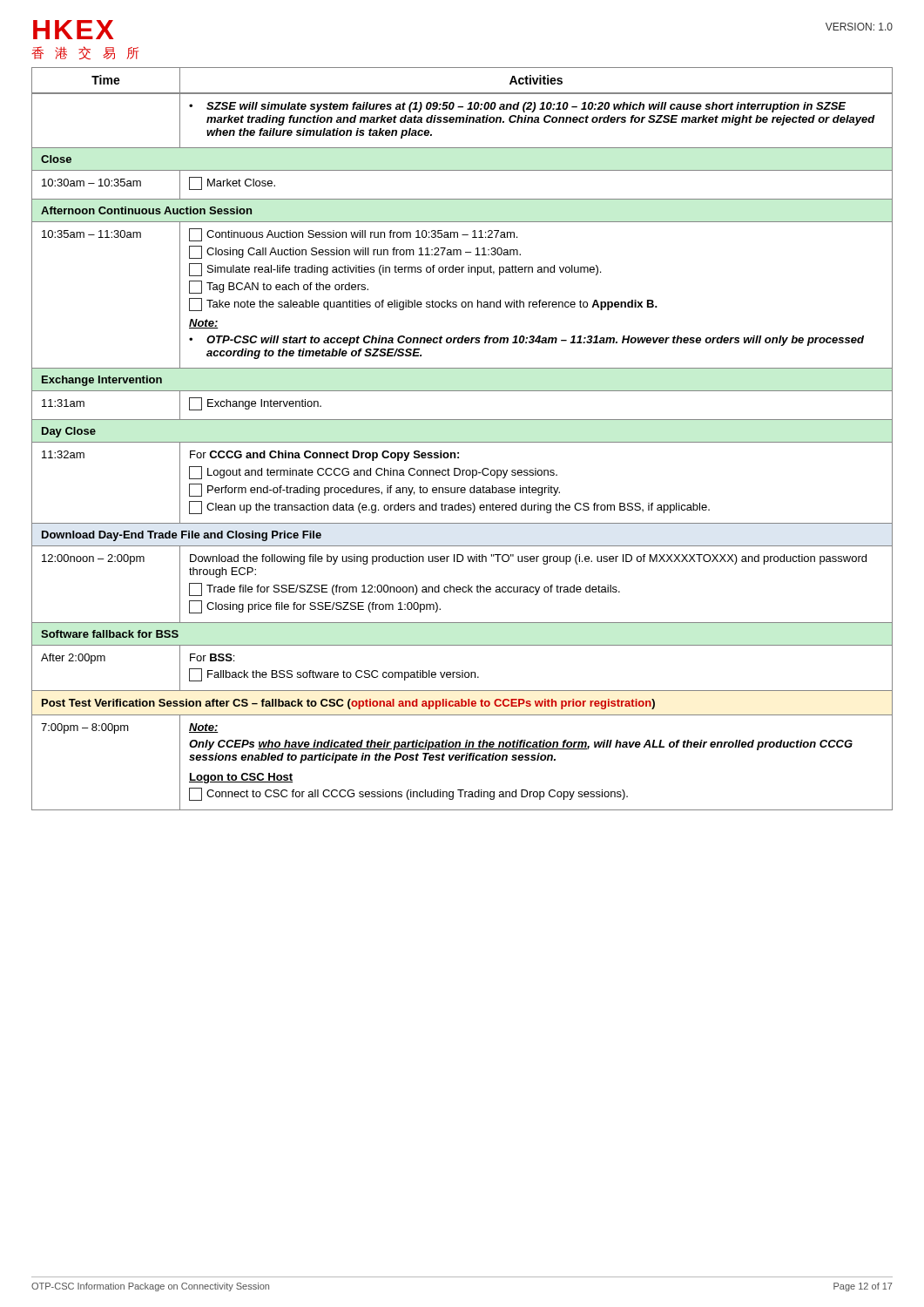Find the passage starting "VERSION: 1.0"
This screenshot has width=924, height=1307.
click(859, 27)
